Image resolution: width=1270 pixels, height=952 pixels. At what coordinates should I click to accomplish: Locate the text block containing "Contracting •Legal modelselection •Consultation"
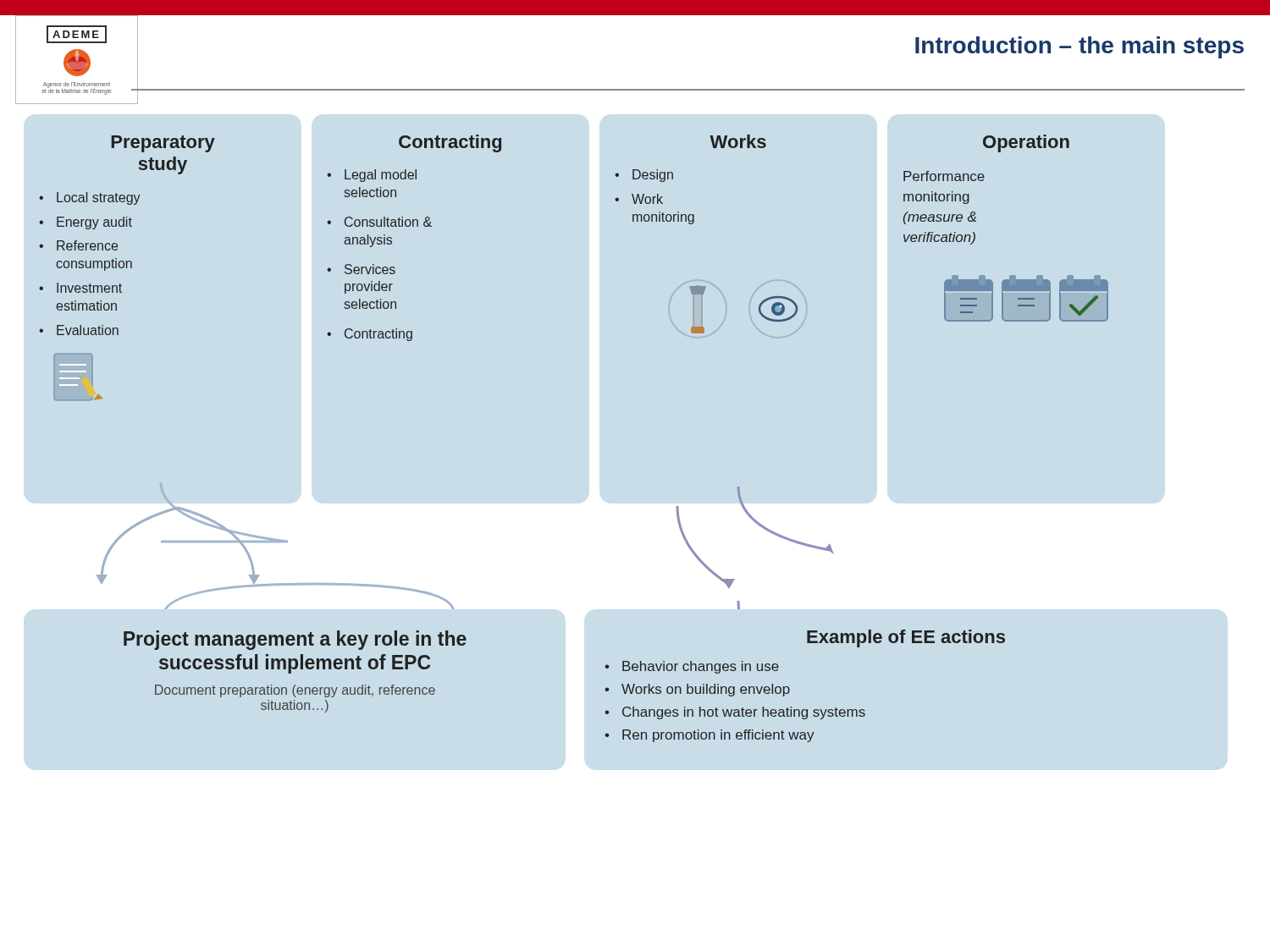tap(450, 143)
